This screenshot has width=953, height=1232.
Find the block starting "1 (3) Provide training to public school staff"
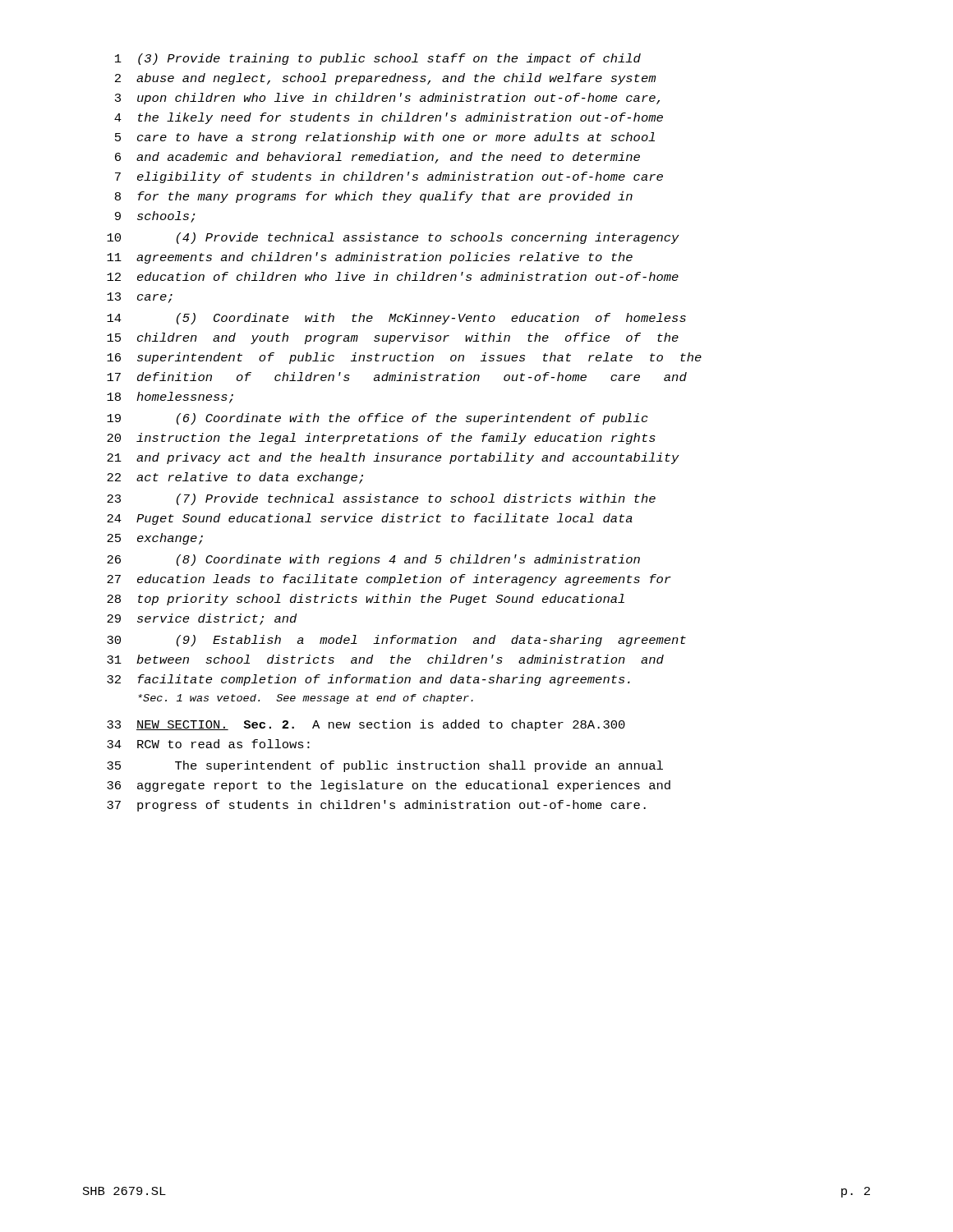tap(476, 138)
